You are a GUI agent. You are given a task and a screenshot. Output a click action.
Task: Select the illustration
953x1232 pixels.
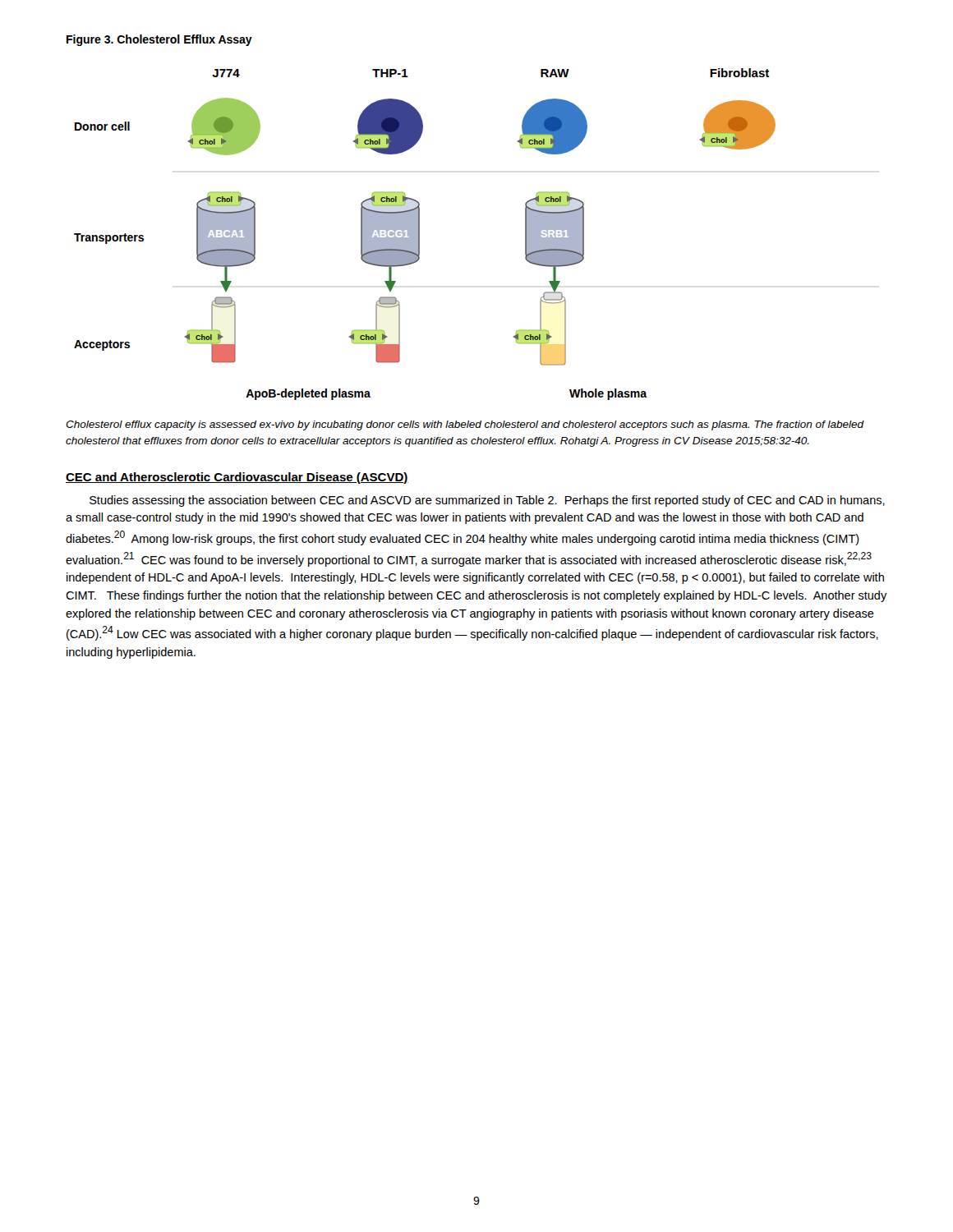[476, 230]
